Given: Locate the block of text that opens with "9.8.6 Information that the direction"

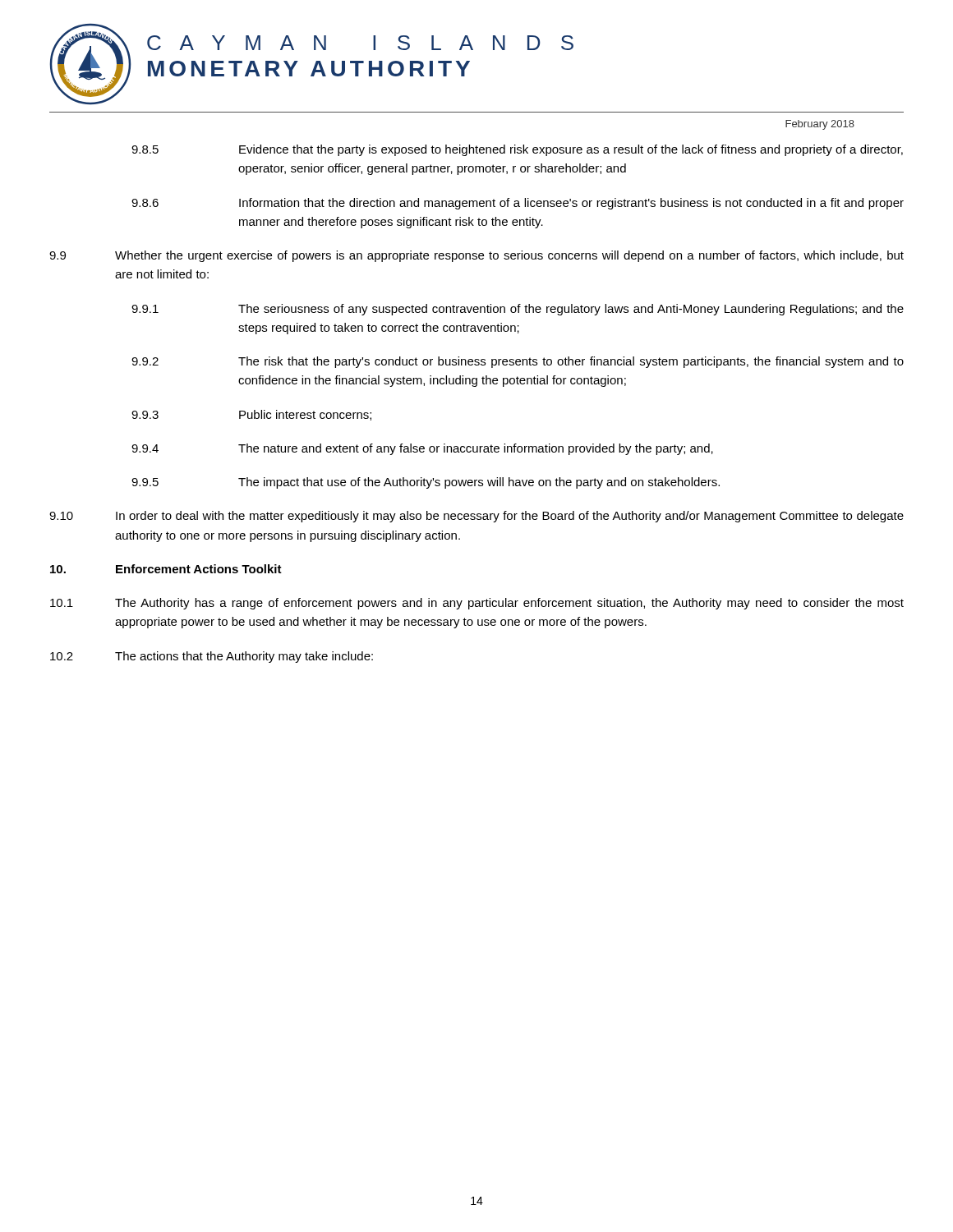Looking at the screenshot, I should (476, 212).
